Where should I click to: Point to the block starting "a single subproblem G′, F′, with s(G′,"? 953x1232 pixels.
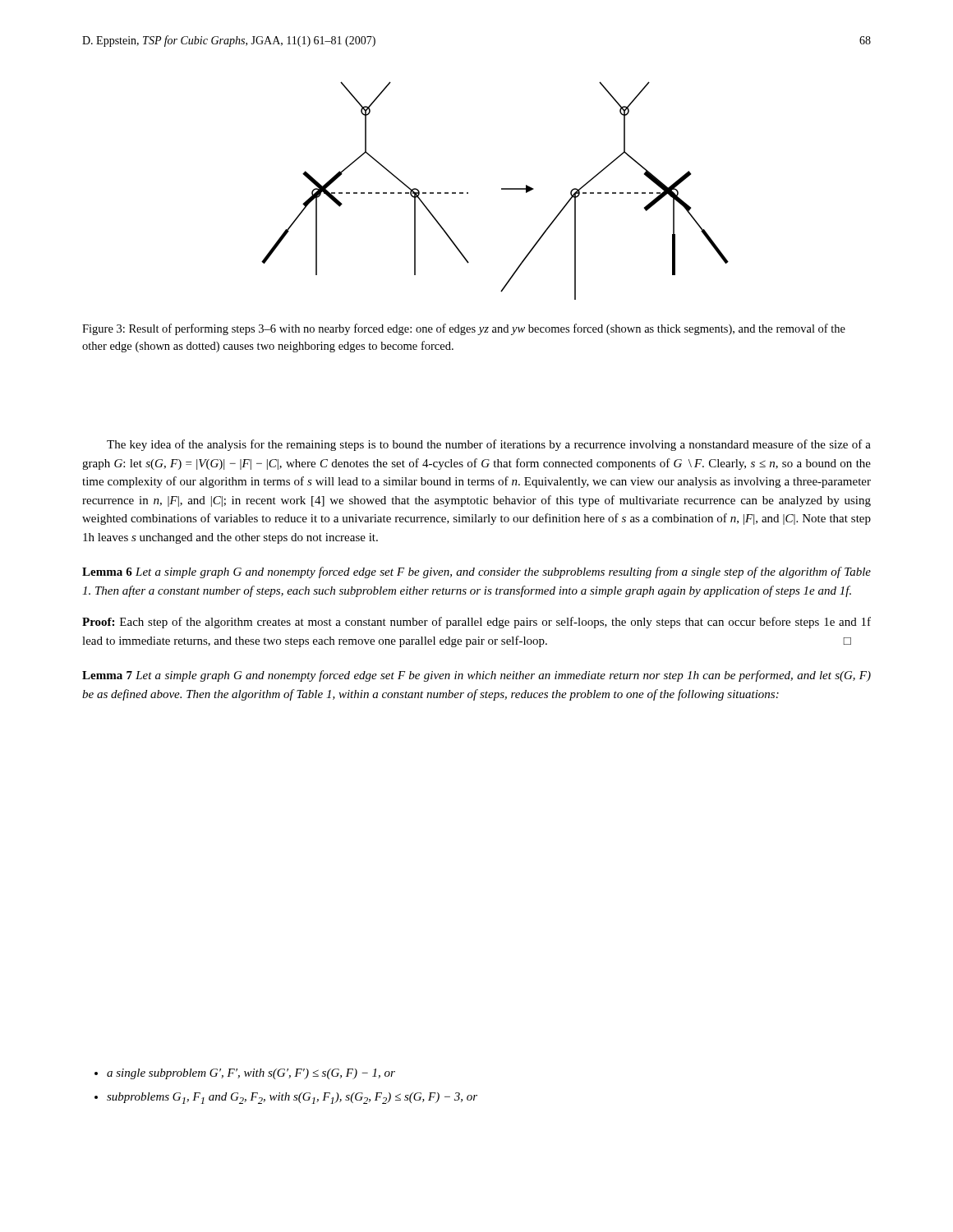(x=251, y=1073)
